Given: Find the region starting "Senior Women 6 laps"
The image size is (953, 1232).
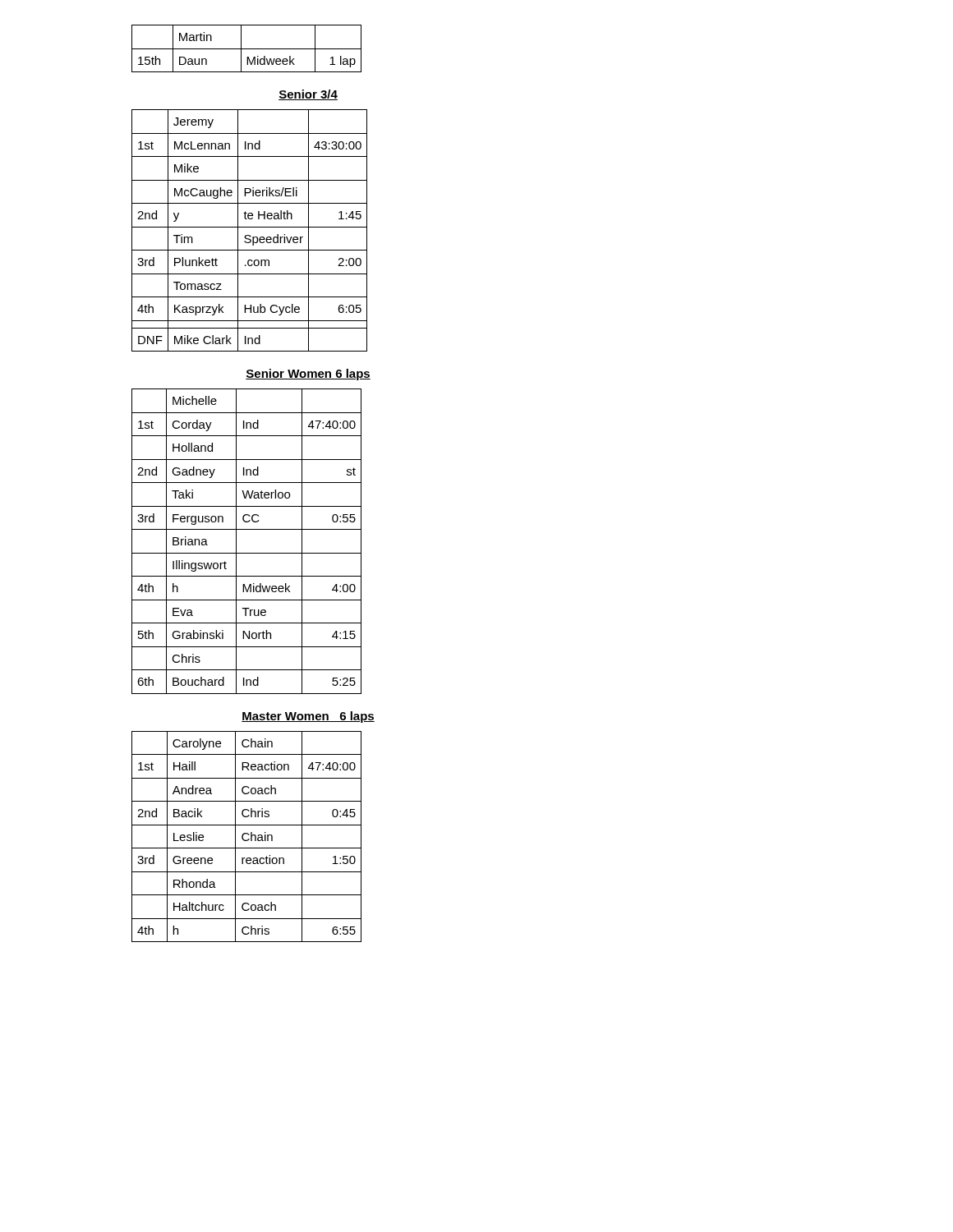Looking at the screenshot, I should [x=308, y=373].
